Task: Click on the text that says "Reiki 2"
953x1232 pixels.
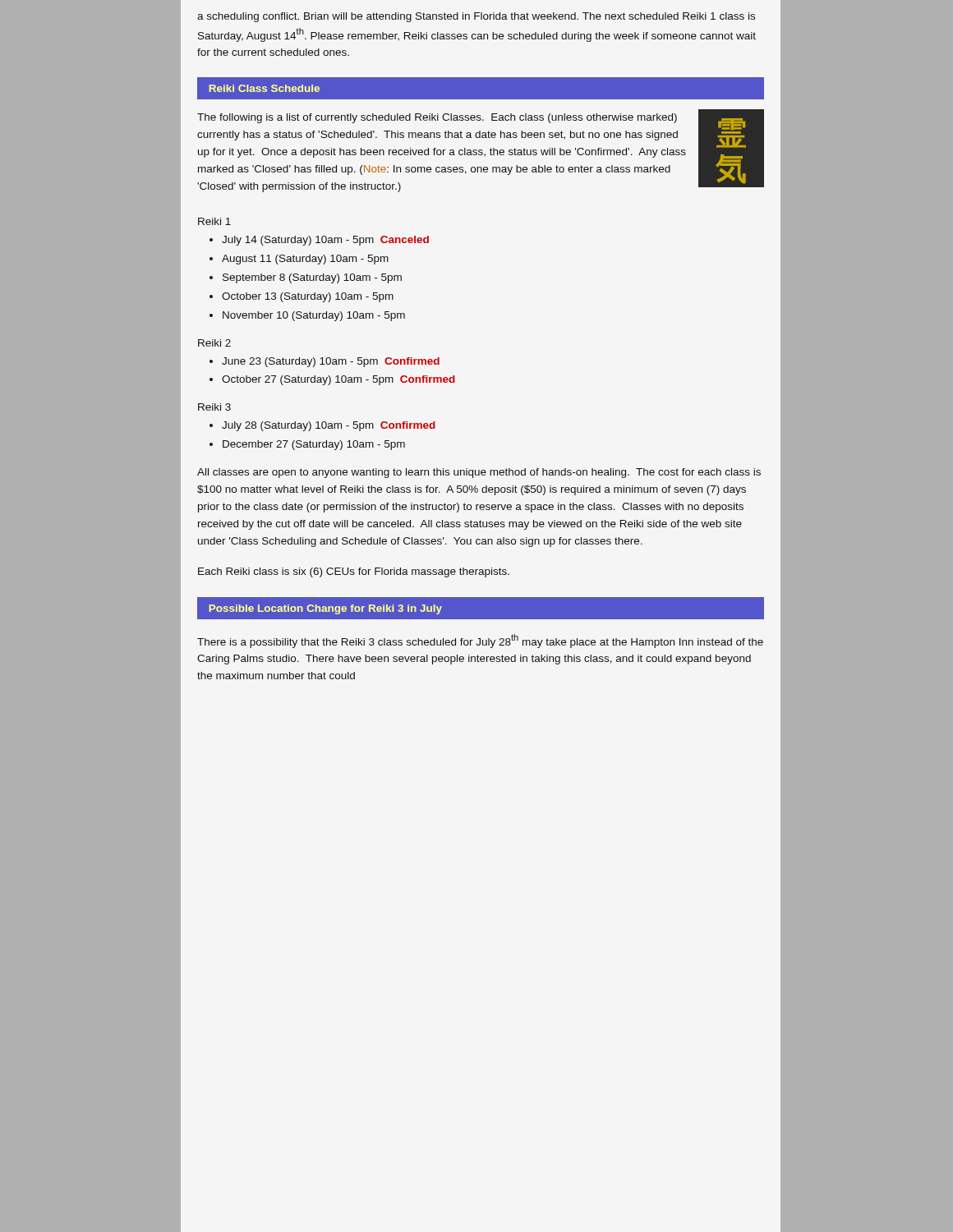Action: 214,342
